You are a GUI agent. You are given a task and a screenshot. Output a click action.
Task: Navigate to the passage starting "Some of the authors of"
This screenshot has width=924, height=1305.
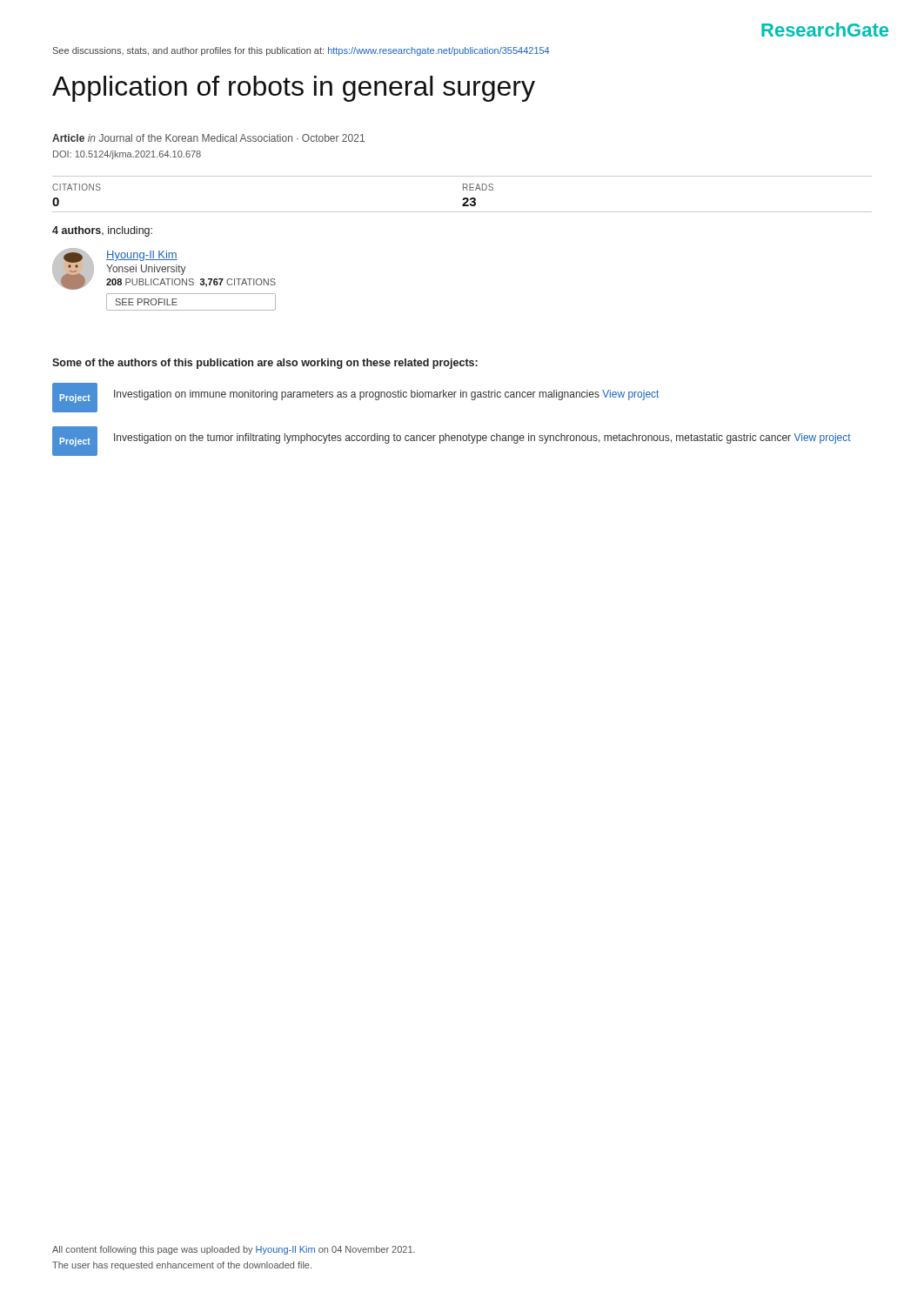pyautogui.click(x=265, y=363)
